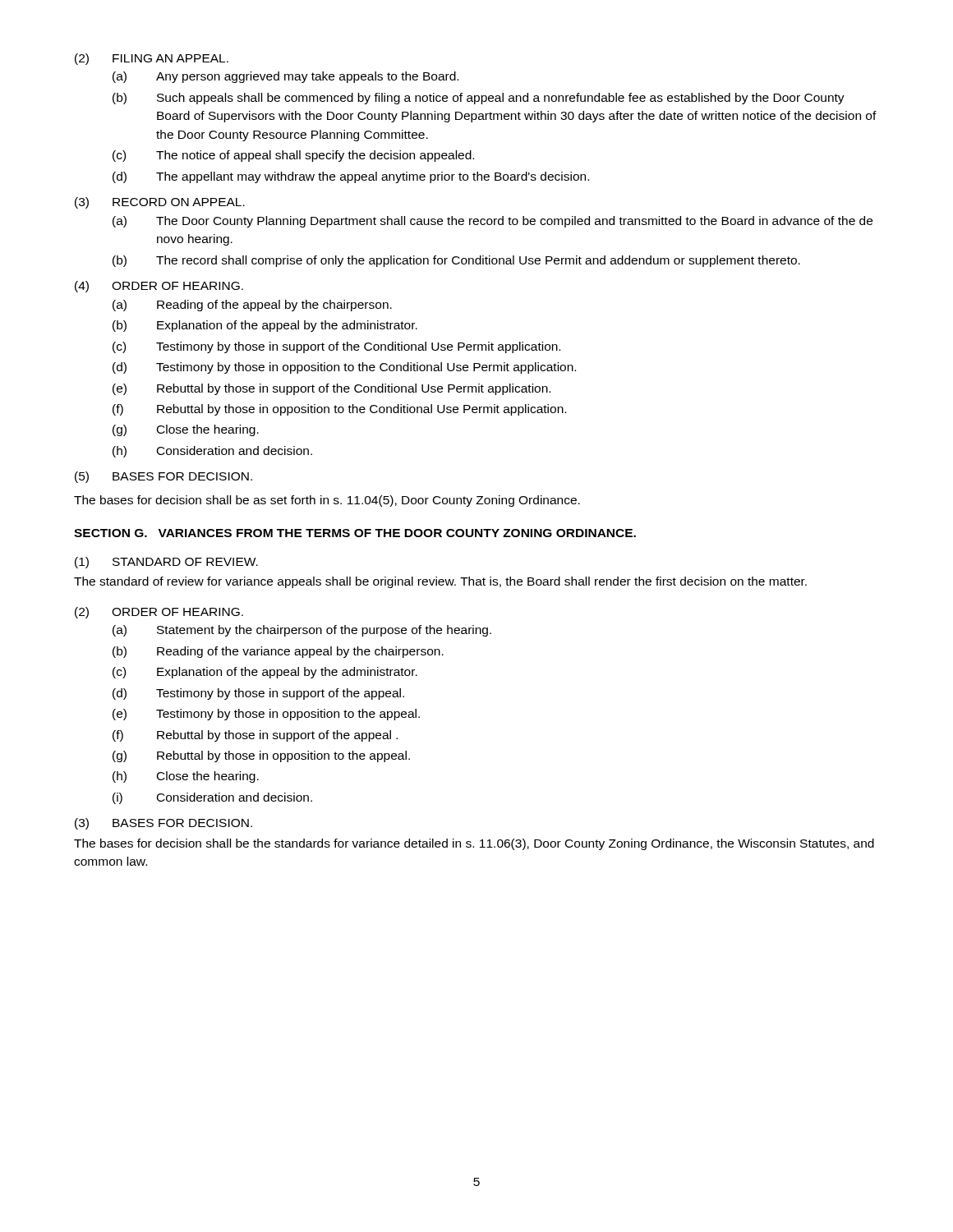This screenshot has height=1232, width=953.
Task: Click on the text block containing "The standard of review for variance appeals"
Action: tap(441, 581)
